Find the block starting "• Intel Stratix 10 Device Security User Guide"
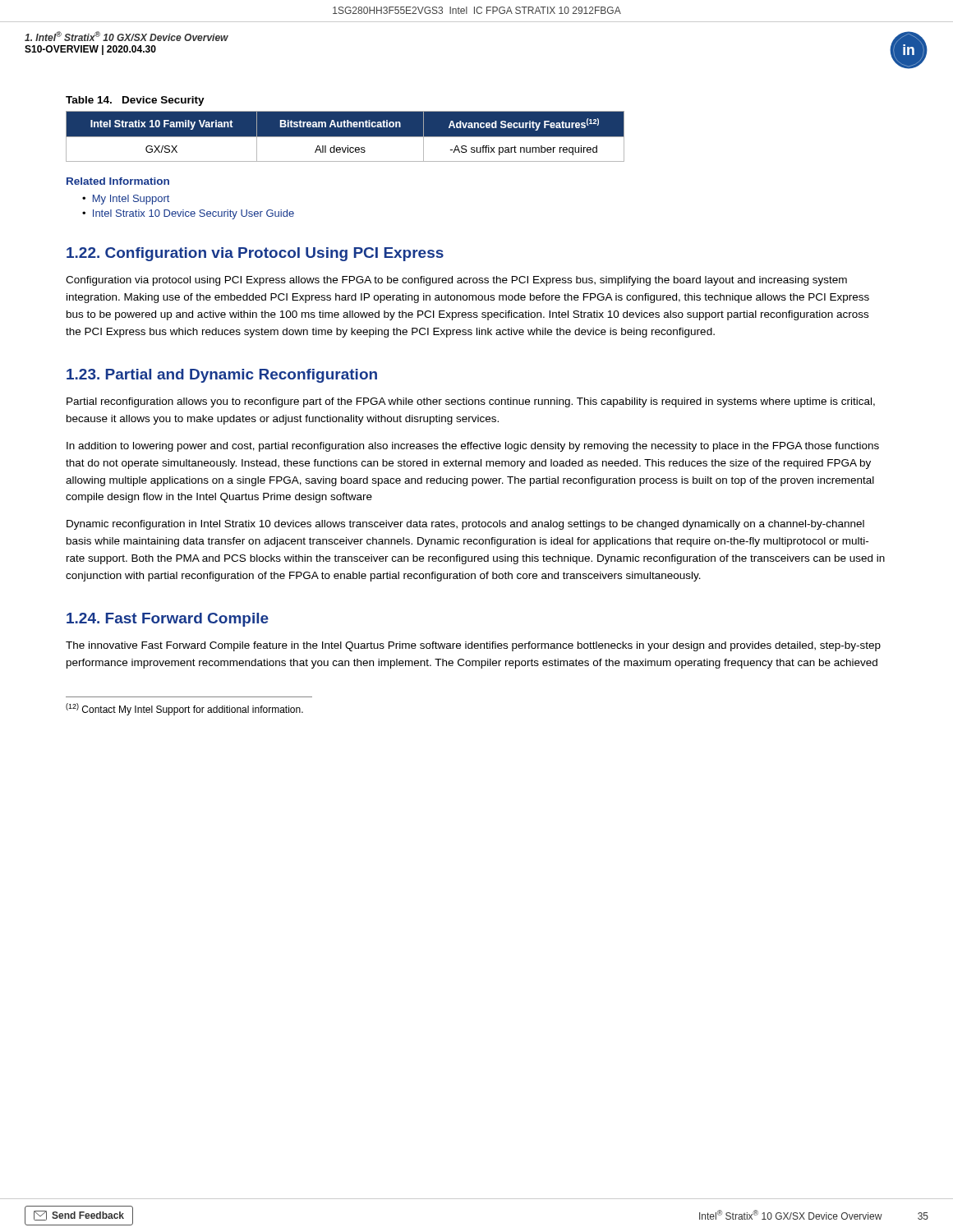This screenshot has width=953, height=1232. click(x=188, y=213)
